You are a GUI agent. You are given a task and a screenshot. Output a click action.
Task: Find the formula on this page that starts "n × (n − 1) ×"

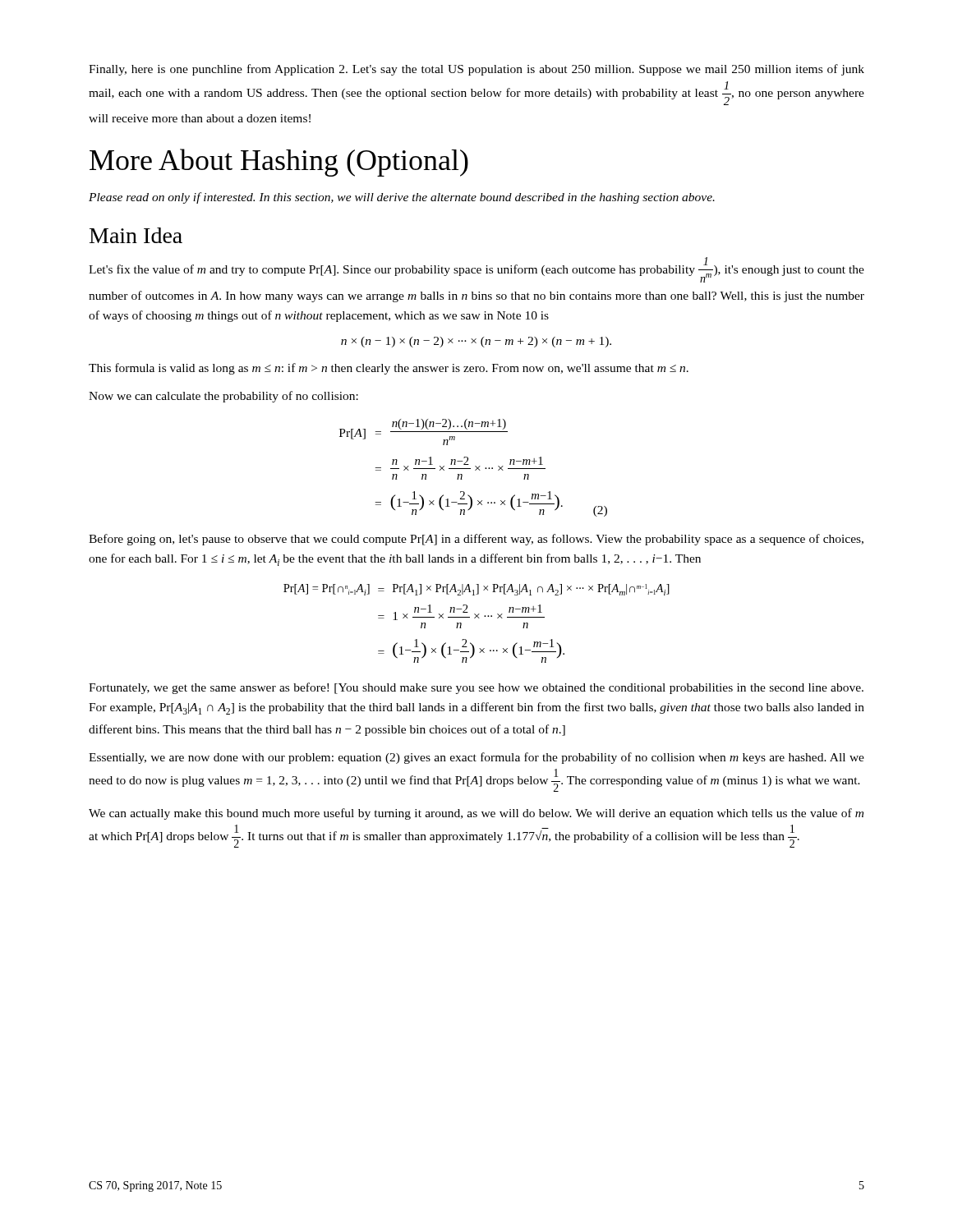(x=476, y=341)
